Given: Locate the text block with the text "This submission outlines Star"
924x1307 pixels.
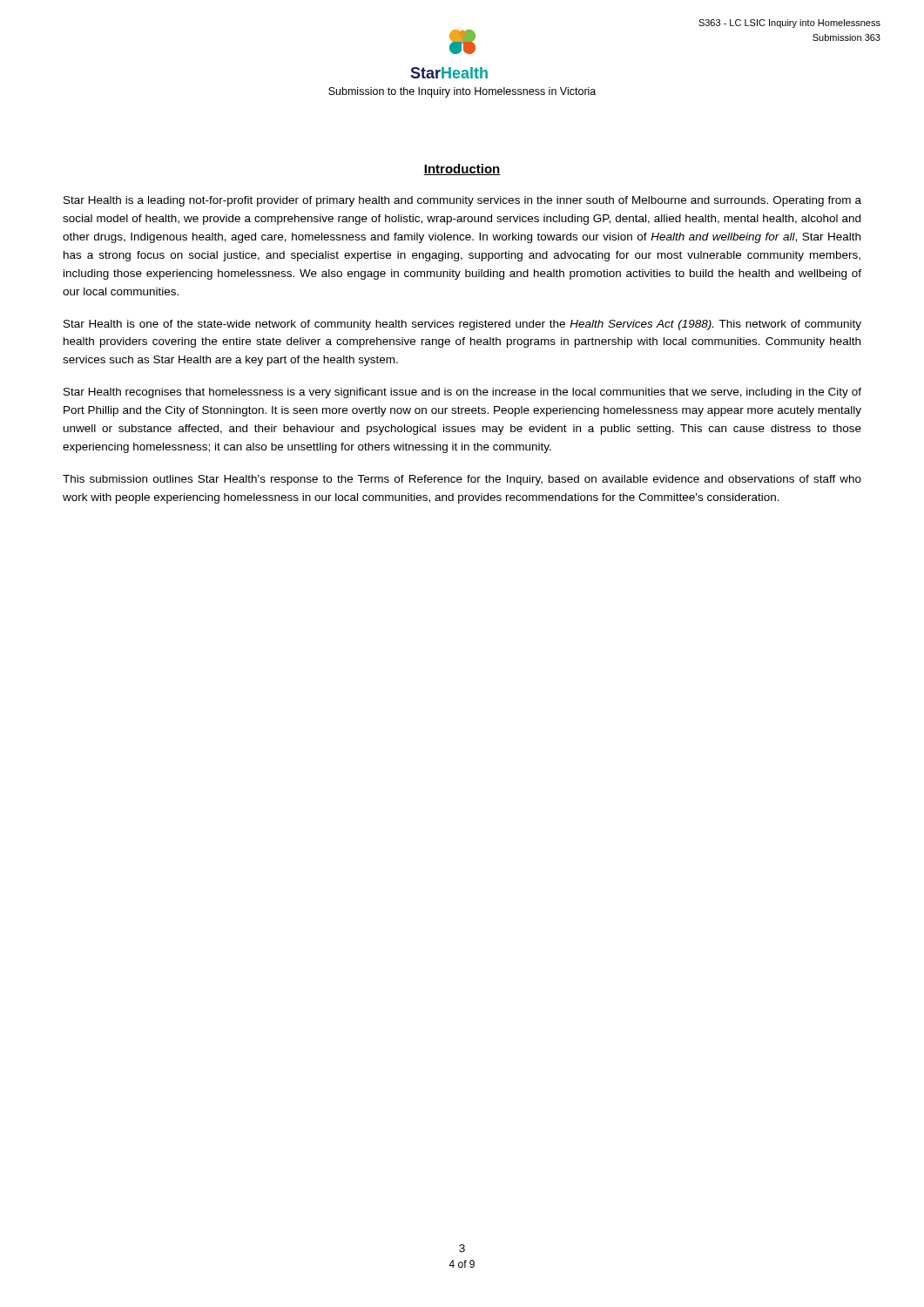Looking at the screenshot, I should (462, 488).
